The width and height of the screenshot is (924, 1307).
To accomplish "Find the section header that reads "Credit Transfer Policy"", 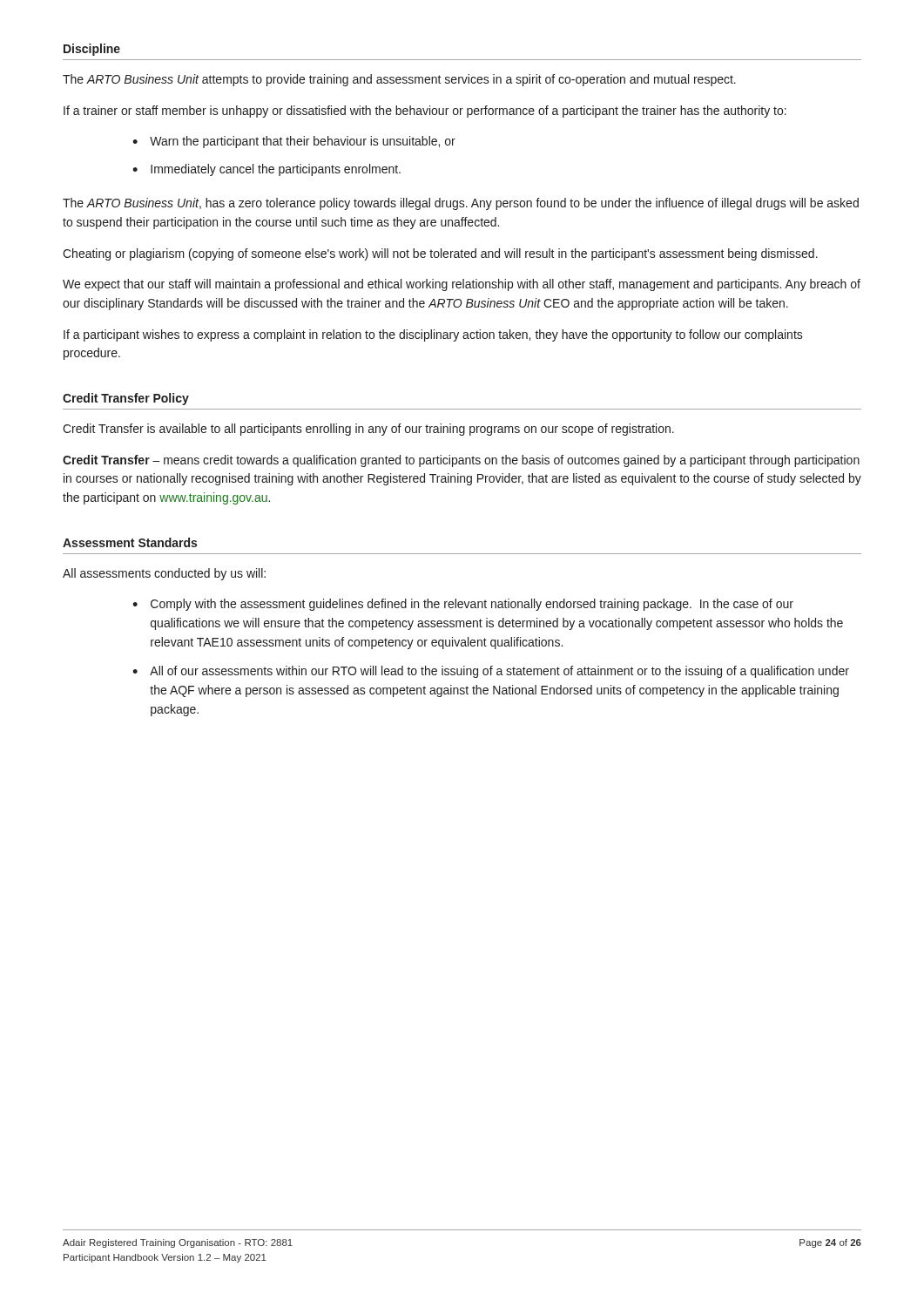I will (x=462, y=400).
